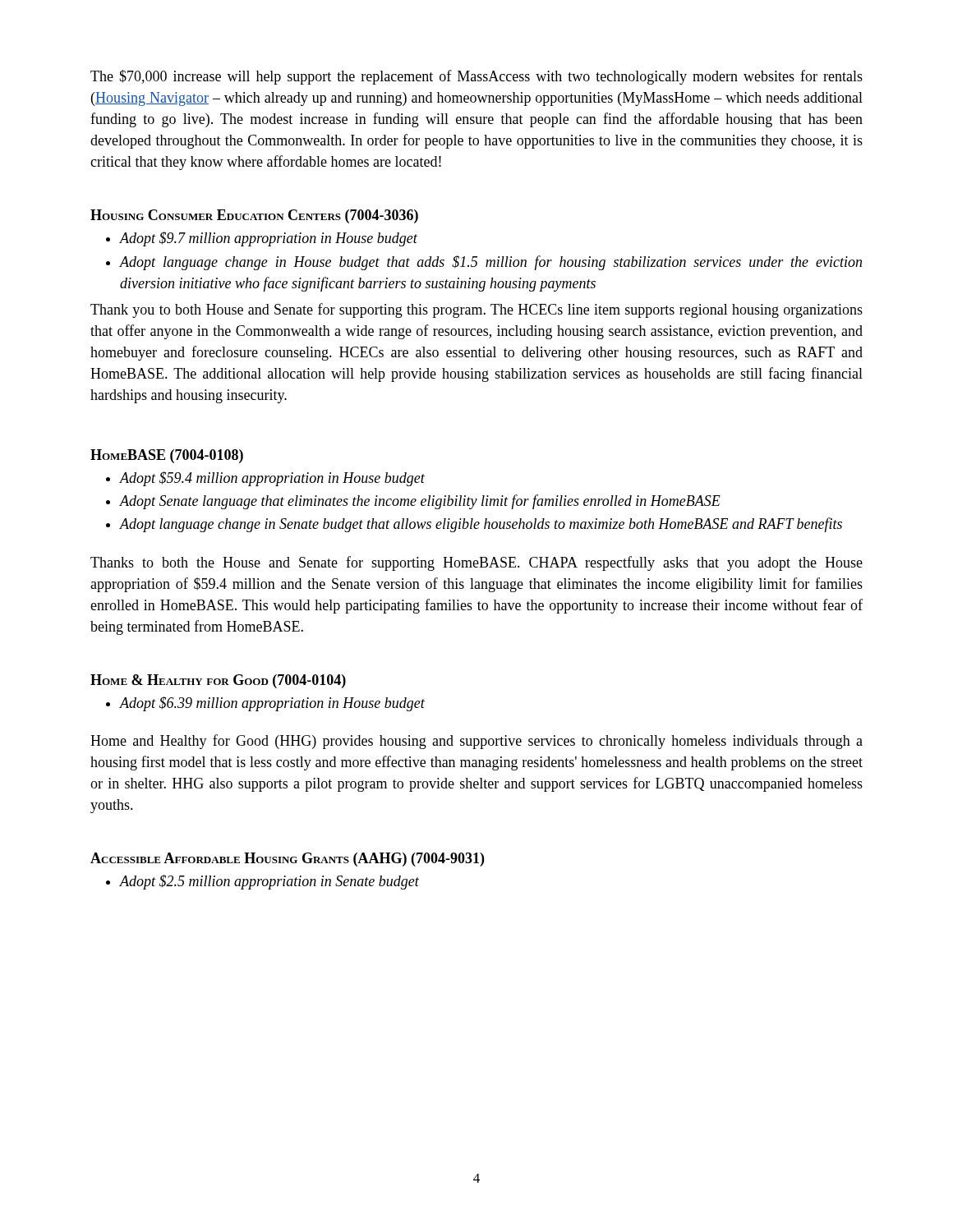
Task: Locate the block starting "HomeBASE (7004-0108)"
Action: pyautogui.click(x=167, y=455)
